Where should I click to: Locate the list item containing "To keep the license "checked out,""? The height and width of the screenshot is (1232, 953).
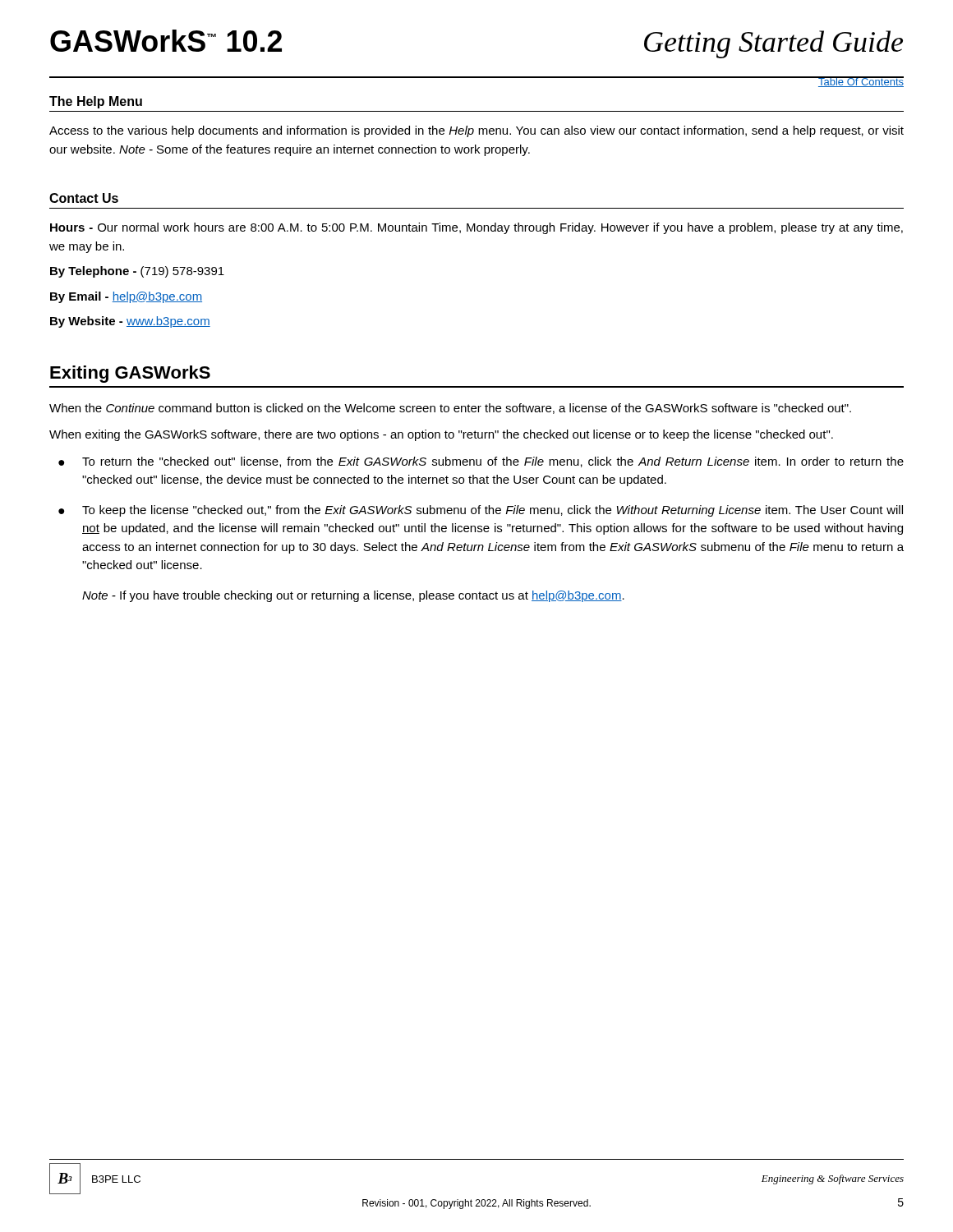click(493, 537)
